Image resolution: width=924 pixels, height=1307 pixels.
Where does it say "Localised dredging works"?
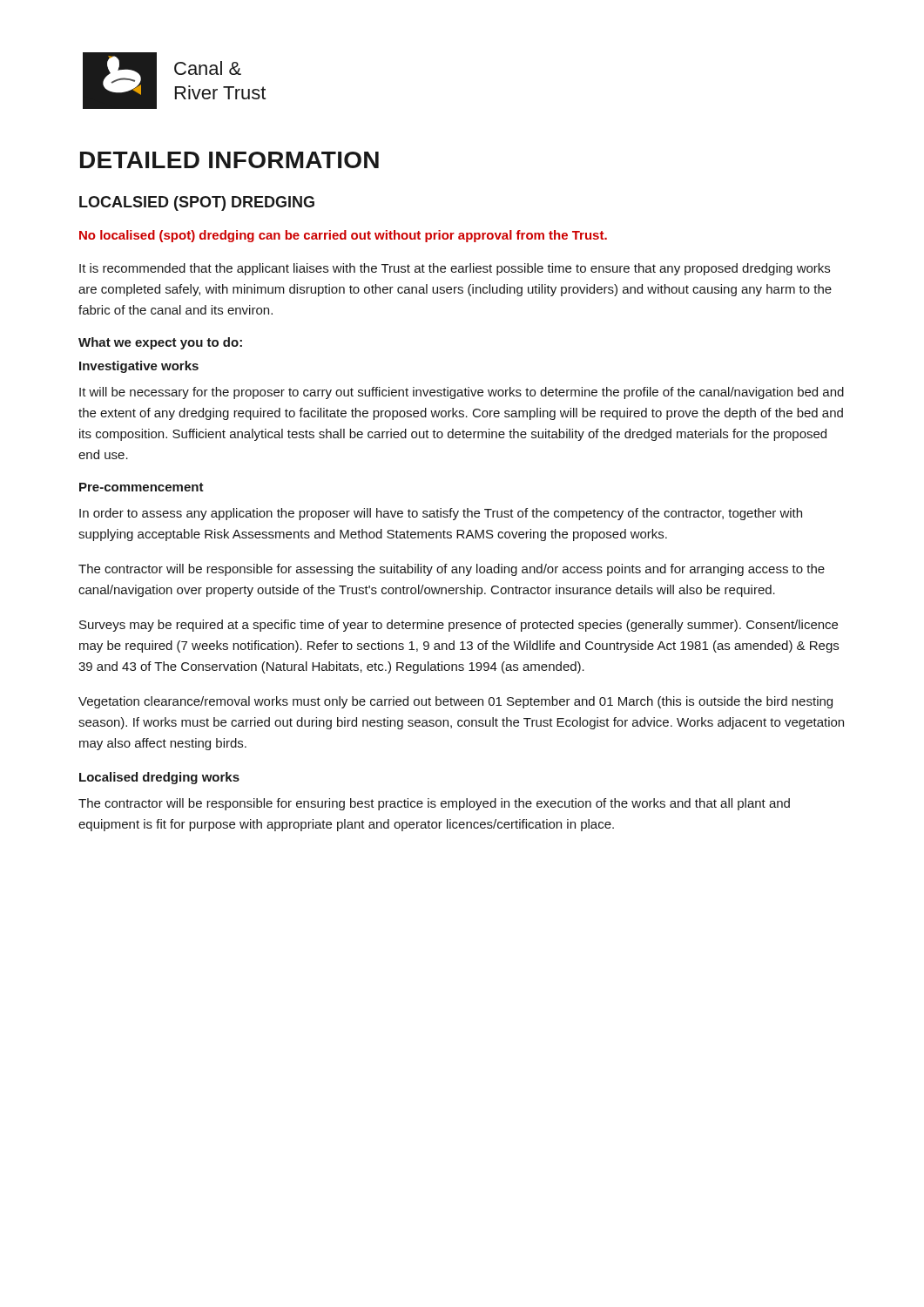pyautogui.click(x=159, y=777)
